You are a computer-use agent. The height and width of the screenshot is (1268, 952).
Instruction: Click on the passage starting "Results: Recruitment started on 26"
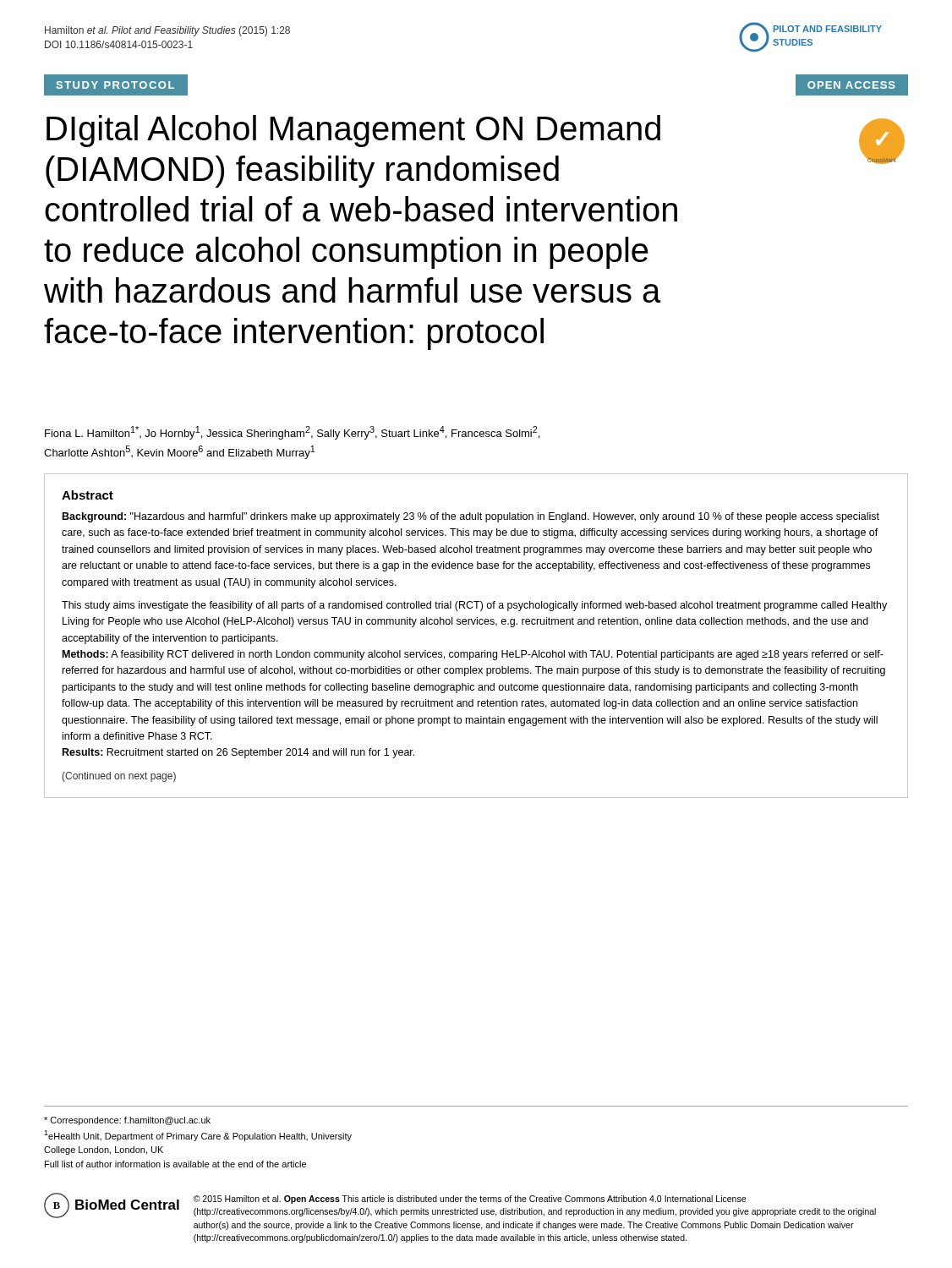point(238,753)
